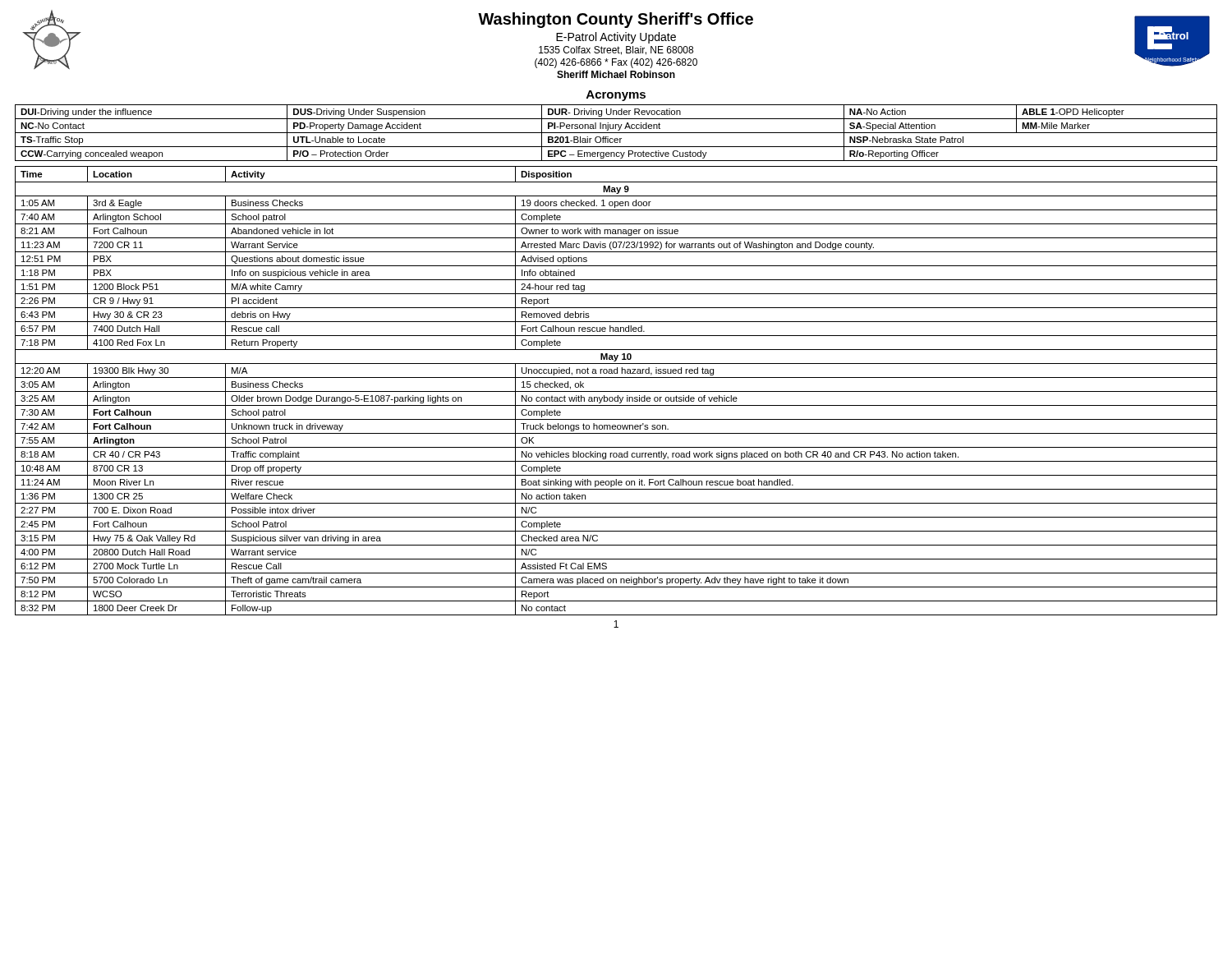Locate the table with the text "B201 -Blair Officer"
Screen dimensions: 953x1232
coord(616,133)
